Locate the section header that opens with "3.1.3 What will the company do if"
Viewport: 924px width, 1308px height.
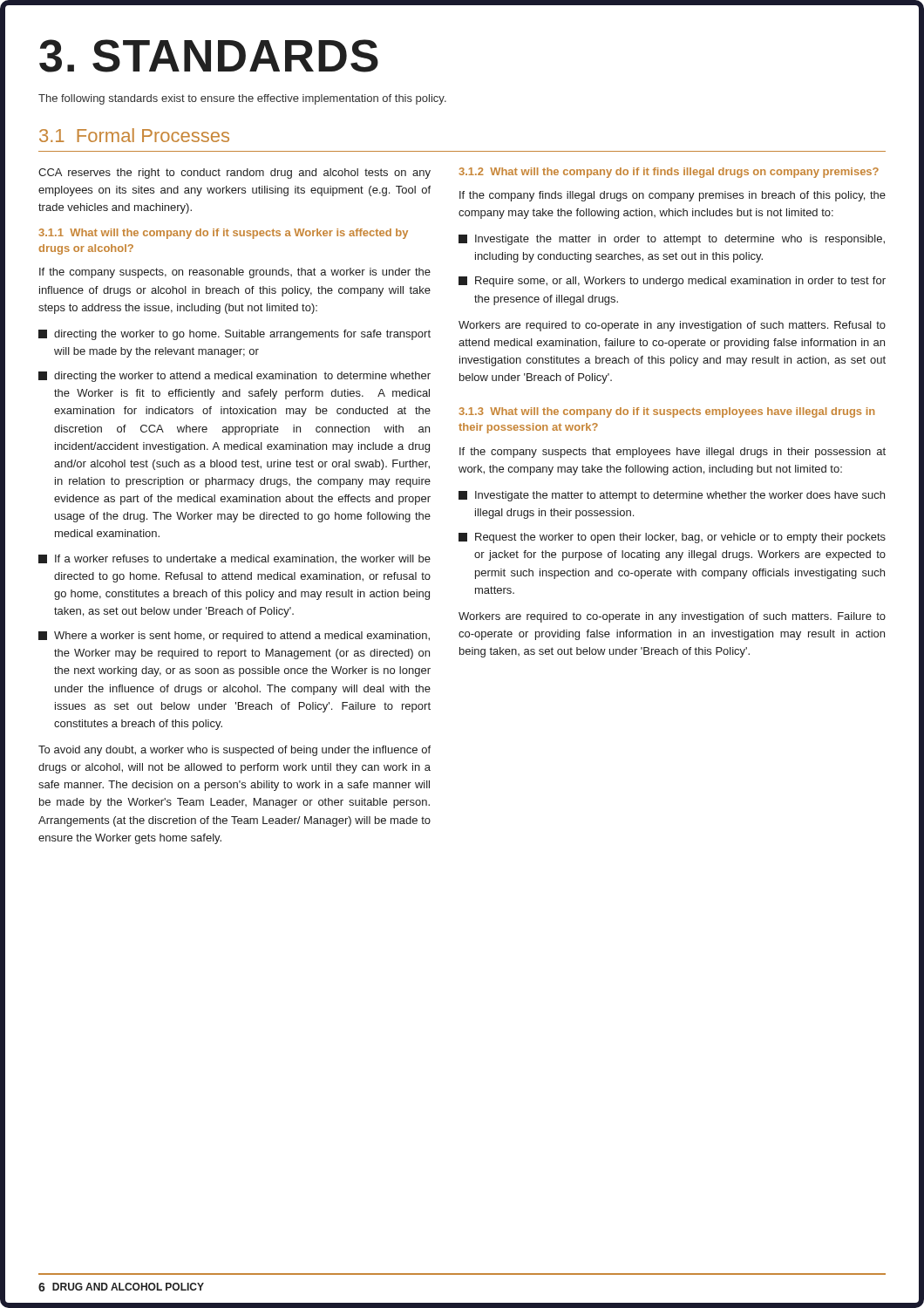pyautogui.click(x=672, y=420)
